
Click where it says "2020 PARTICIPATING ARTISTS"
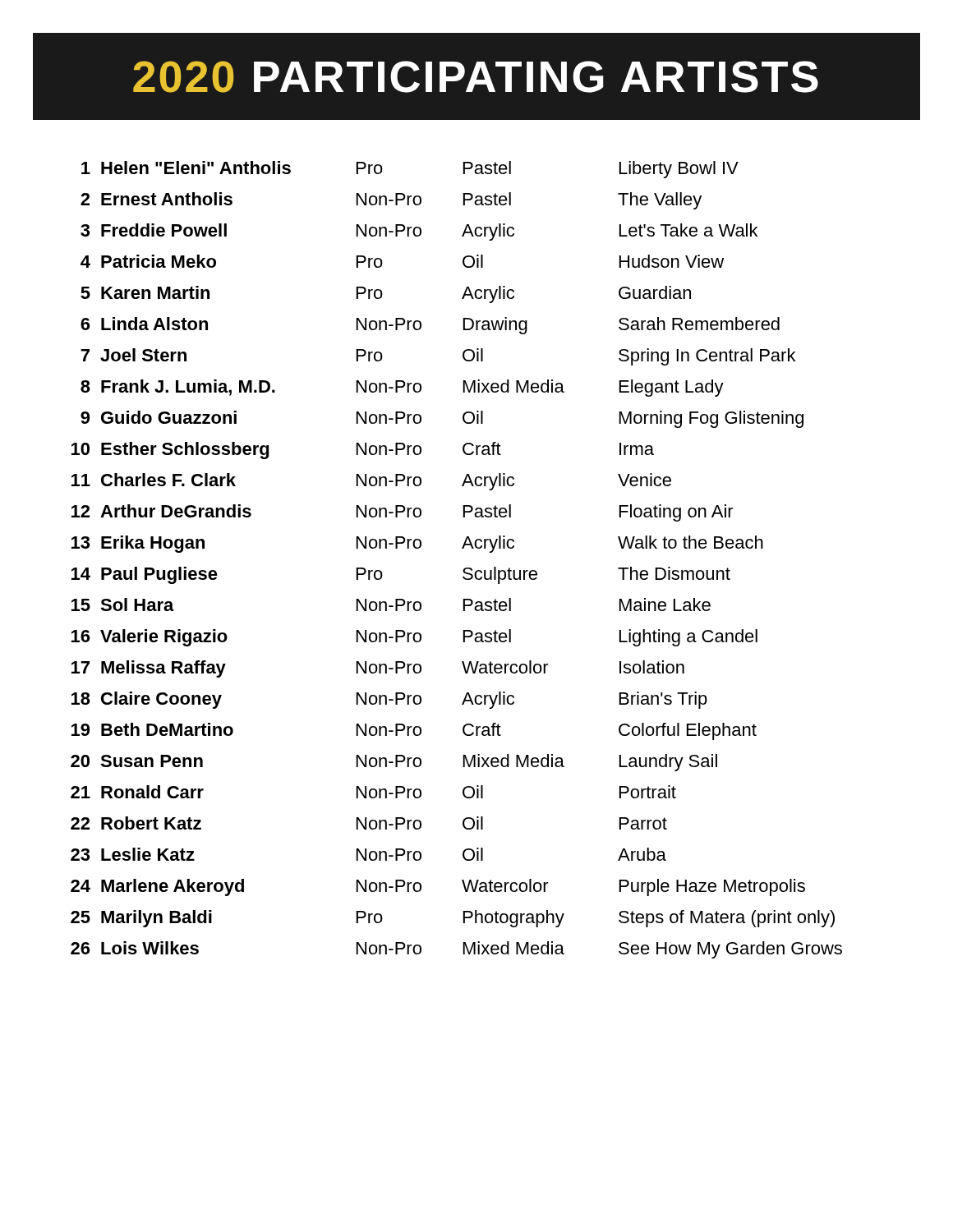[x=476, y=76]
